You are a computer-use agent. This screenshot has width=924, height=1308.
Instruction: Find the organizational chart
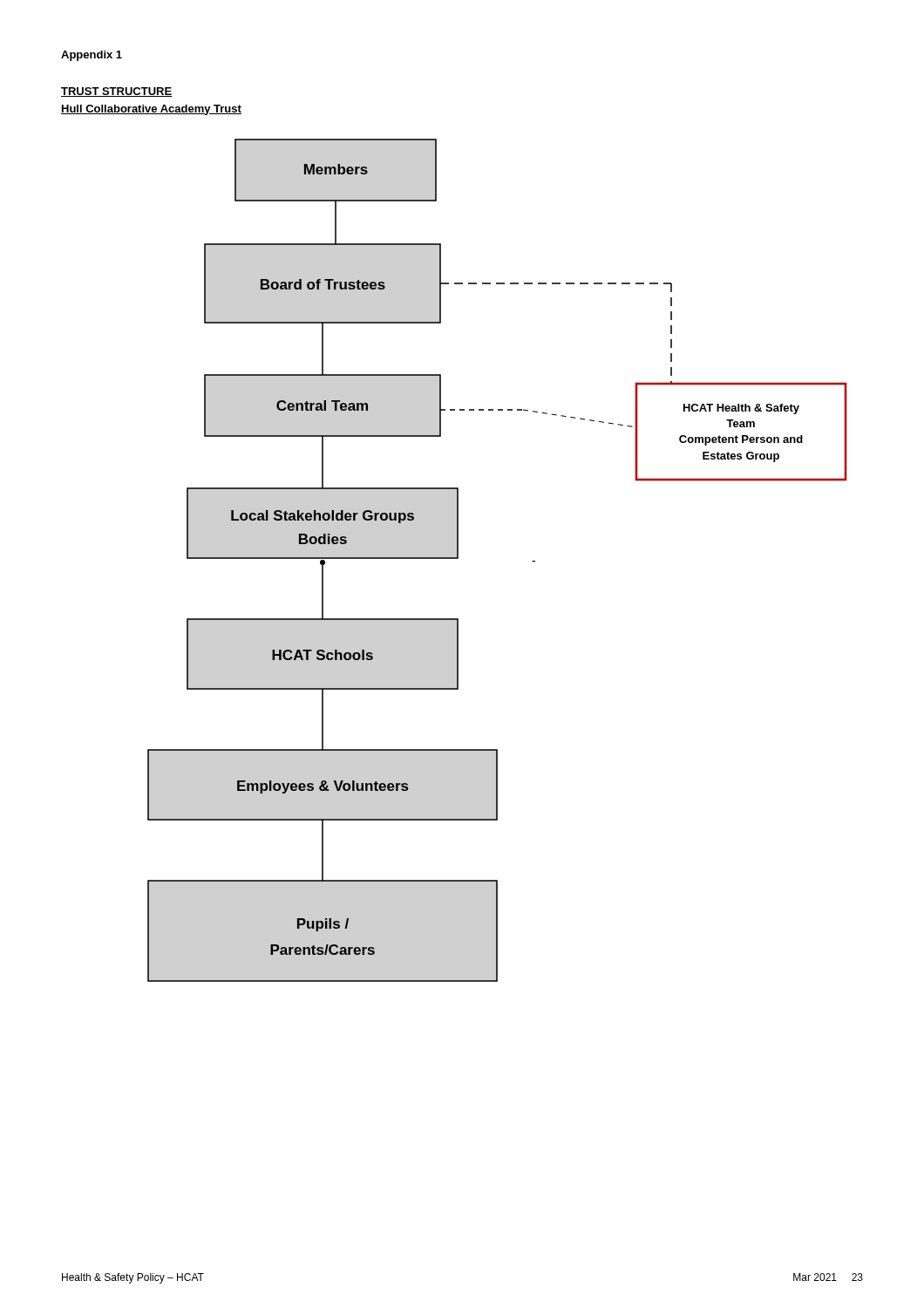[x=462, y=693]
